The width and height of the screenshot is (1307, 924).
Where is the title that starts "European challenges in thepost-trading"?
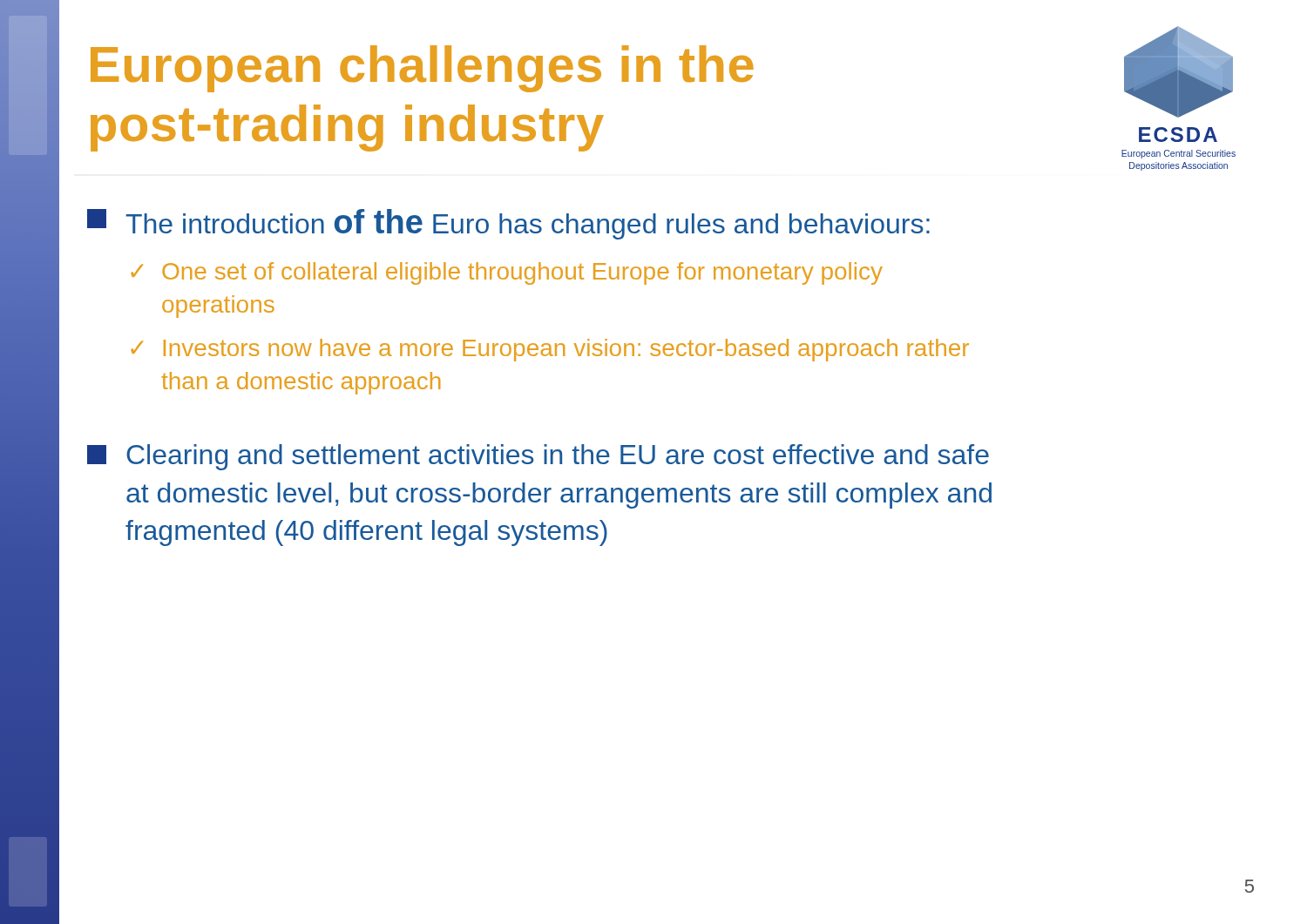444,94
